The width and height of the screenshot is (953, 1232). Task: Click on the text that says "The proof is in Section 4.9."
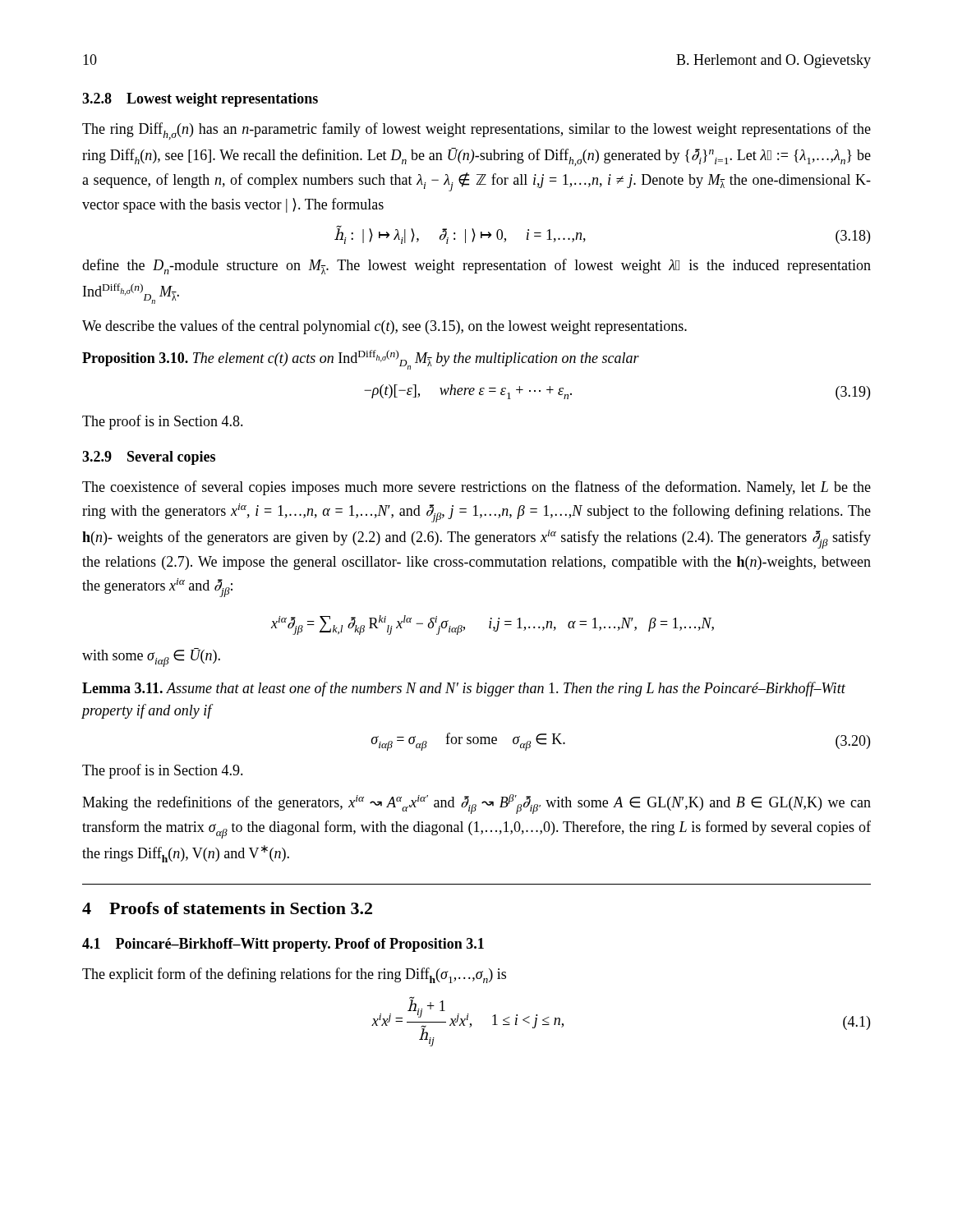pyautogui.click(x=163, y=770)
